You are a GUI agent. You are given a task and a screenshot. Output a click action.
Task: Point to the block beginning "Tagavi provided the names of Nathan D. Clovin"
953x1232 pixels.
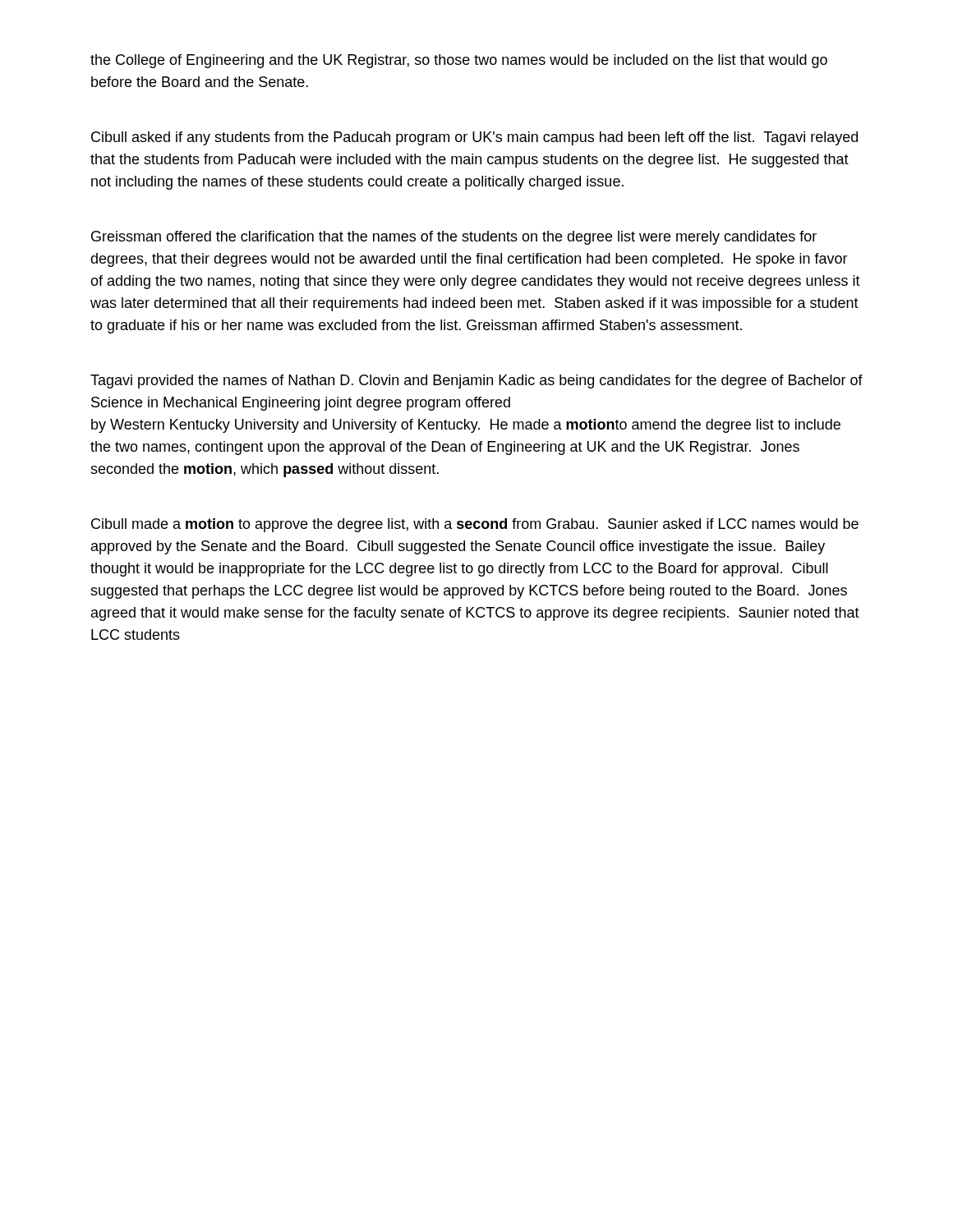coord(476,425)
